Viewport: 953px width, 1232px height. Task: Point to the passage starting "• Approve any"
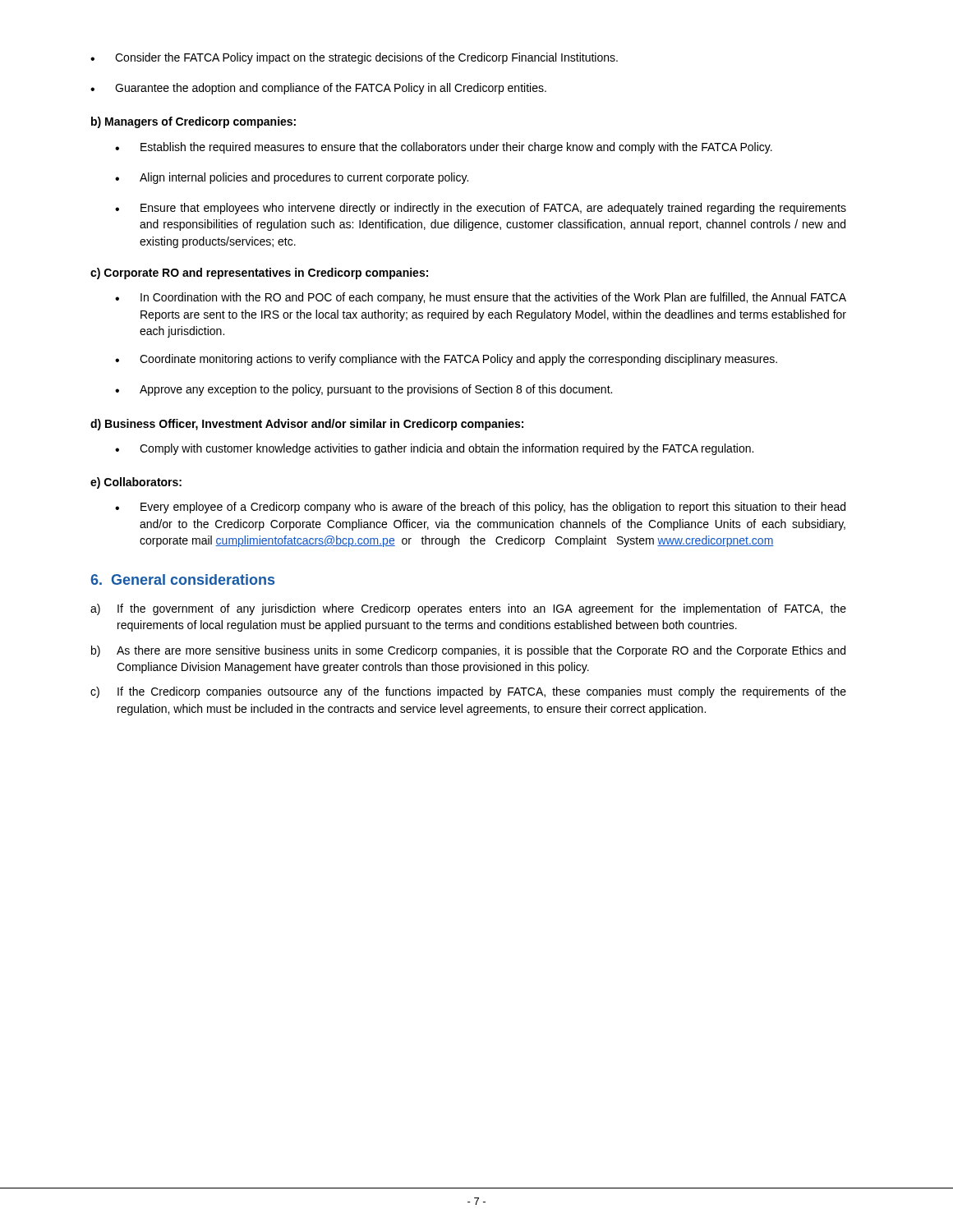pos(481,391)
